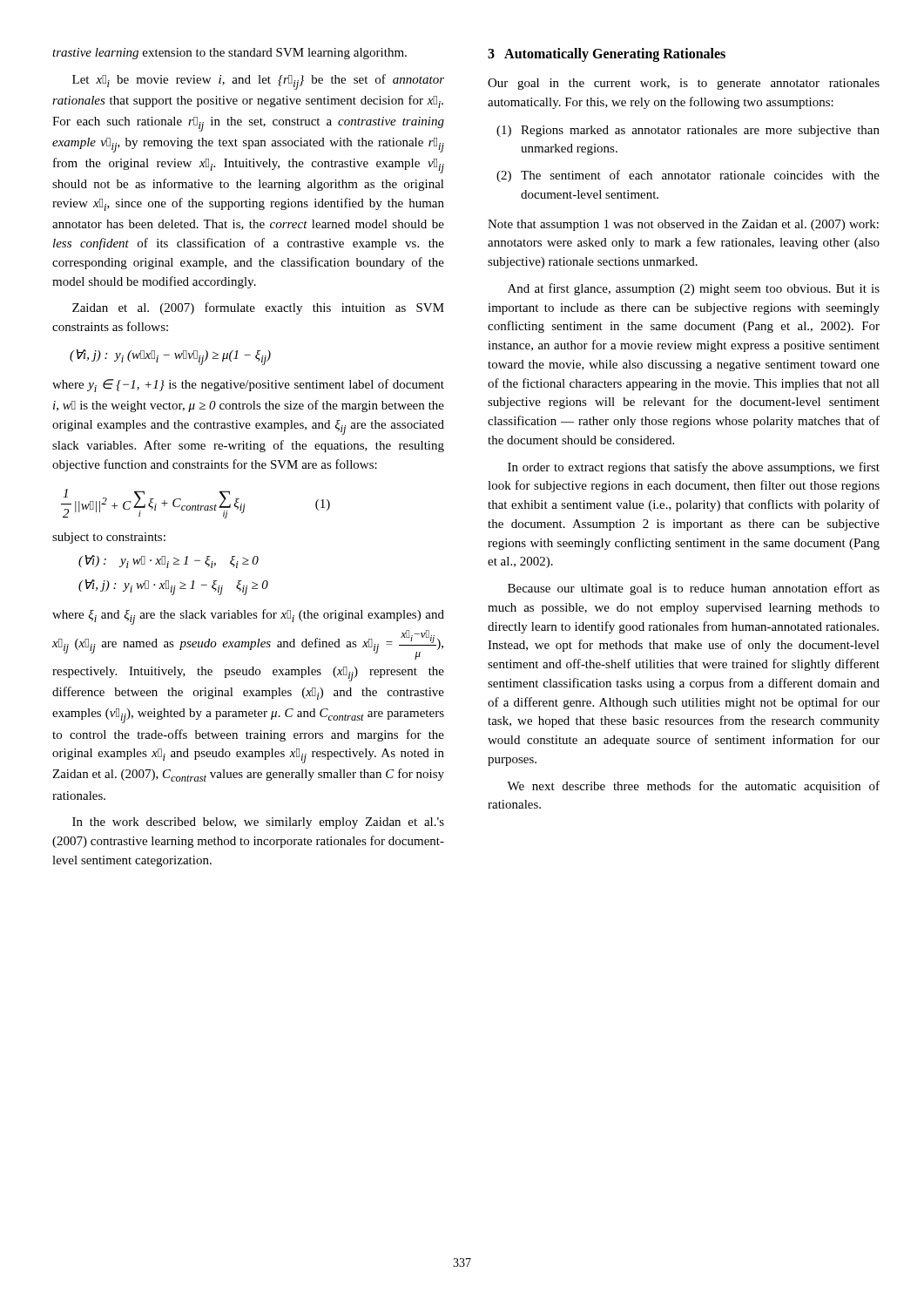
Task: Click on the passage starting "(2) The sentiment"
Action: (688, 186)
